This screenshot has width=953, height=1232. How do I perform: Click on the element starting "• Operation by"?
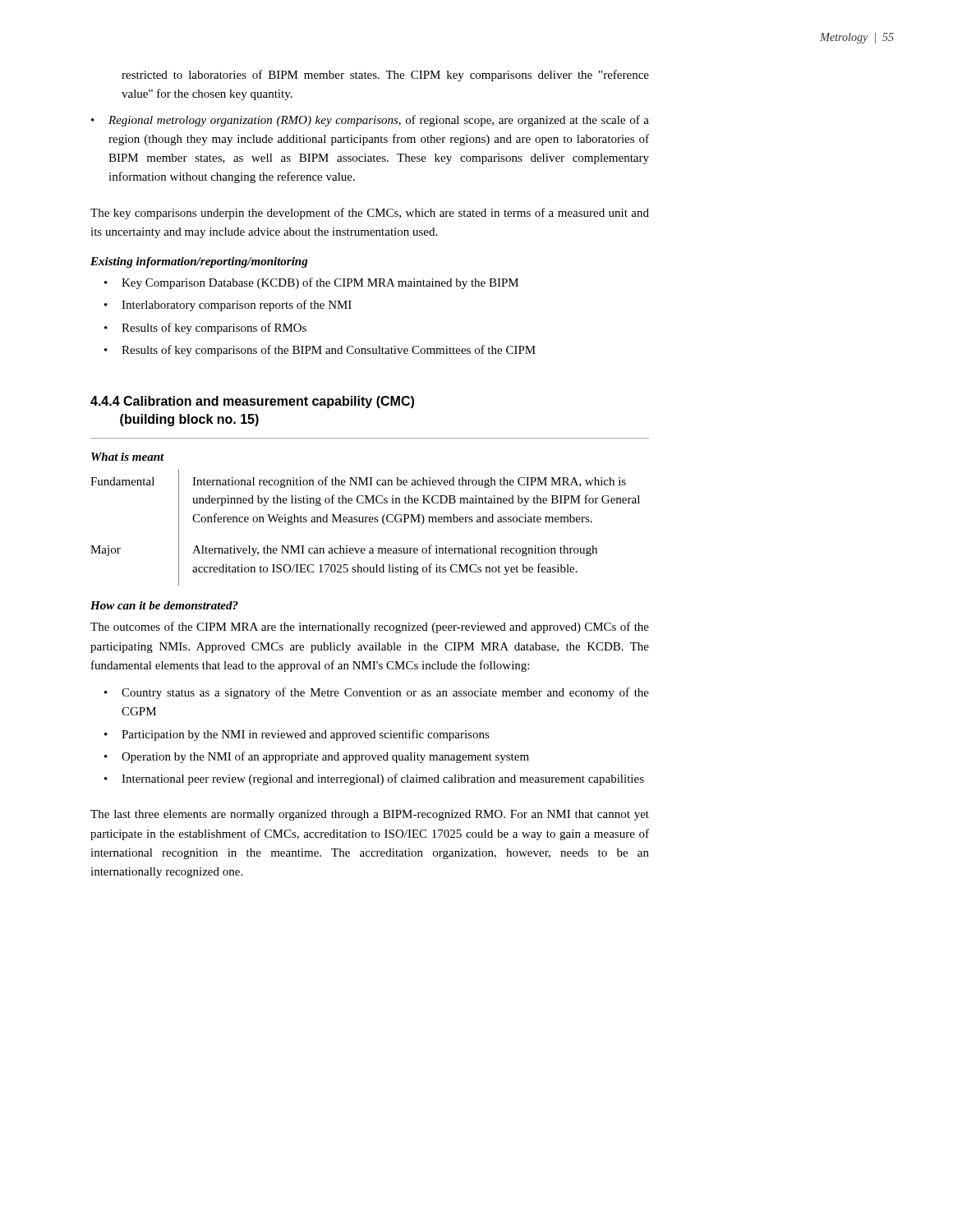click(376, 757)
